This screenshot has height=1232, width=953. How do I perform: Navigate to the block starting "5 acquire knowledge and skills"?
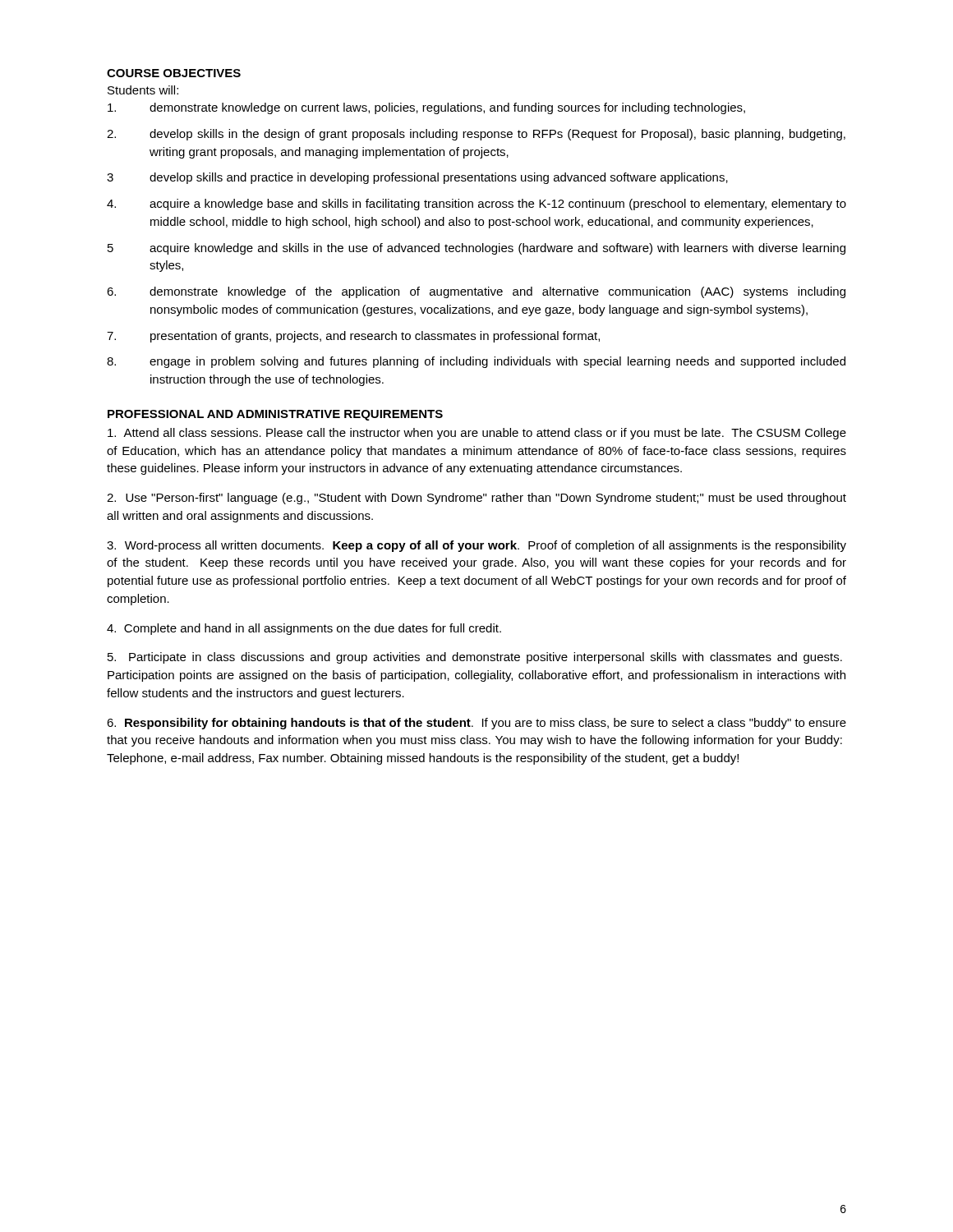[x=476, y=257]
